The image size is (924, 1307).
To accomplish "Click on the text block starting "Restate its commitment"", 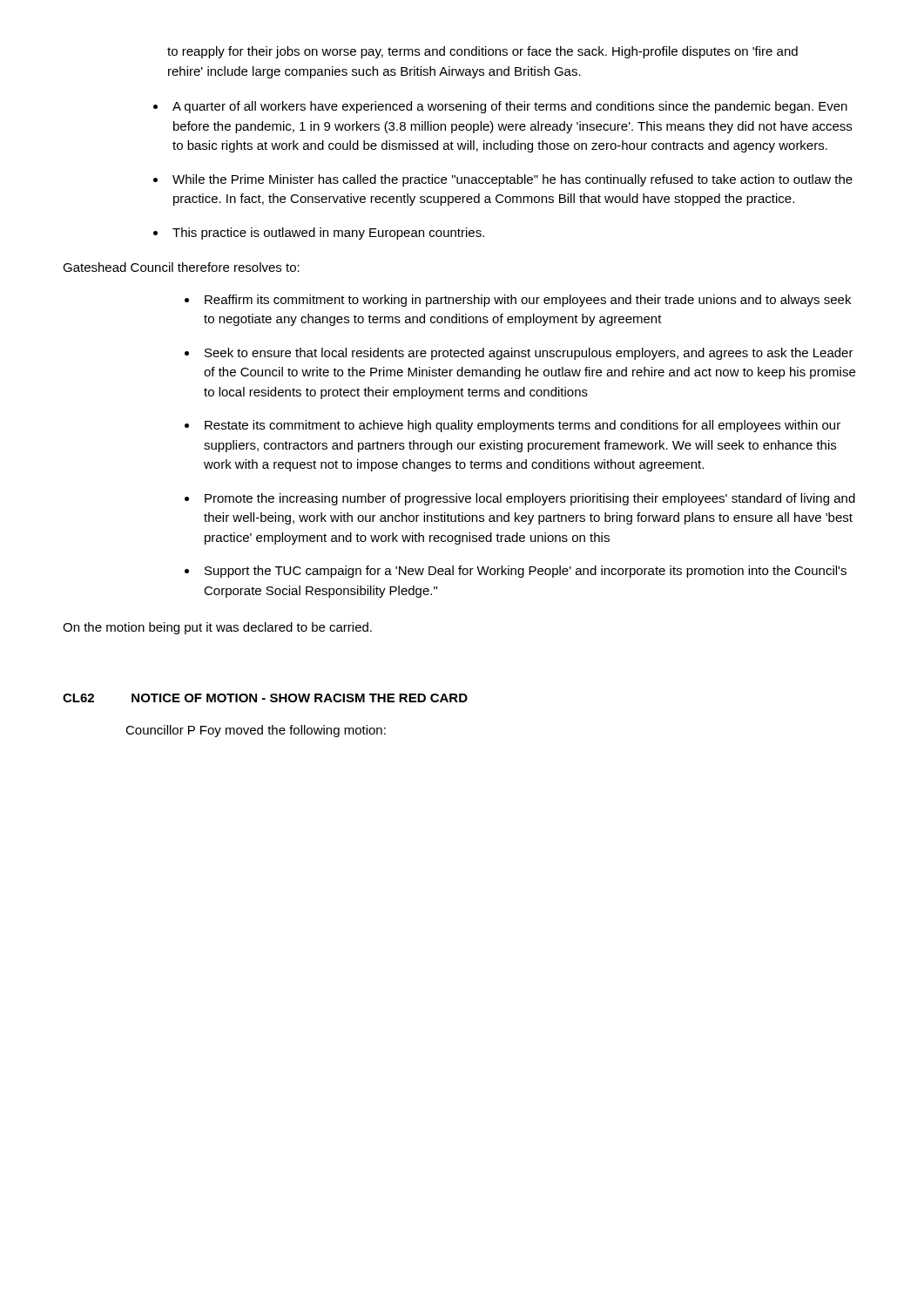I will coord(522,444).
